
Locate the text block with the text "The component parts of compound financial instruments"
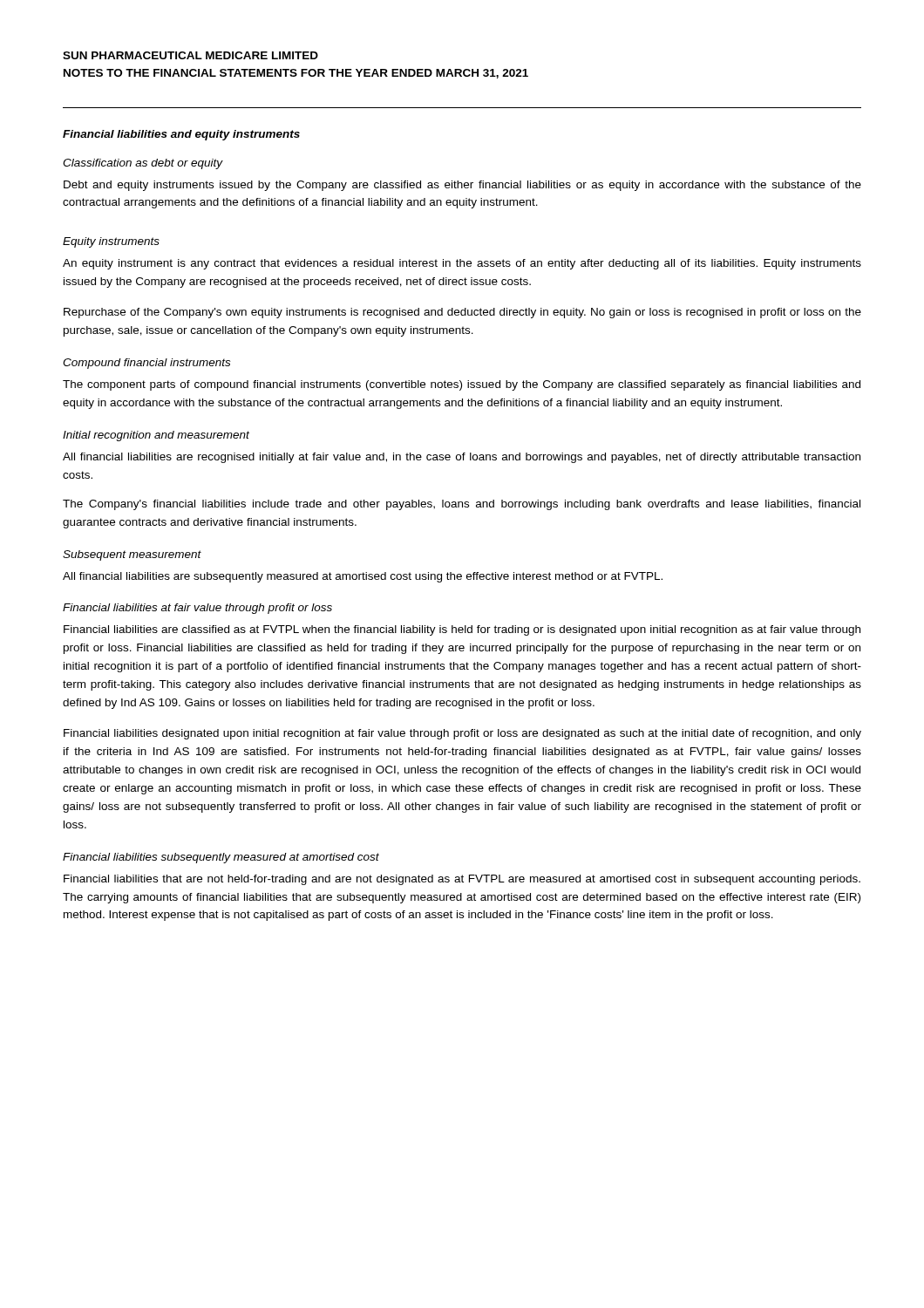[x=462, y=393]
